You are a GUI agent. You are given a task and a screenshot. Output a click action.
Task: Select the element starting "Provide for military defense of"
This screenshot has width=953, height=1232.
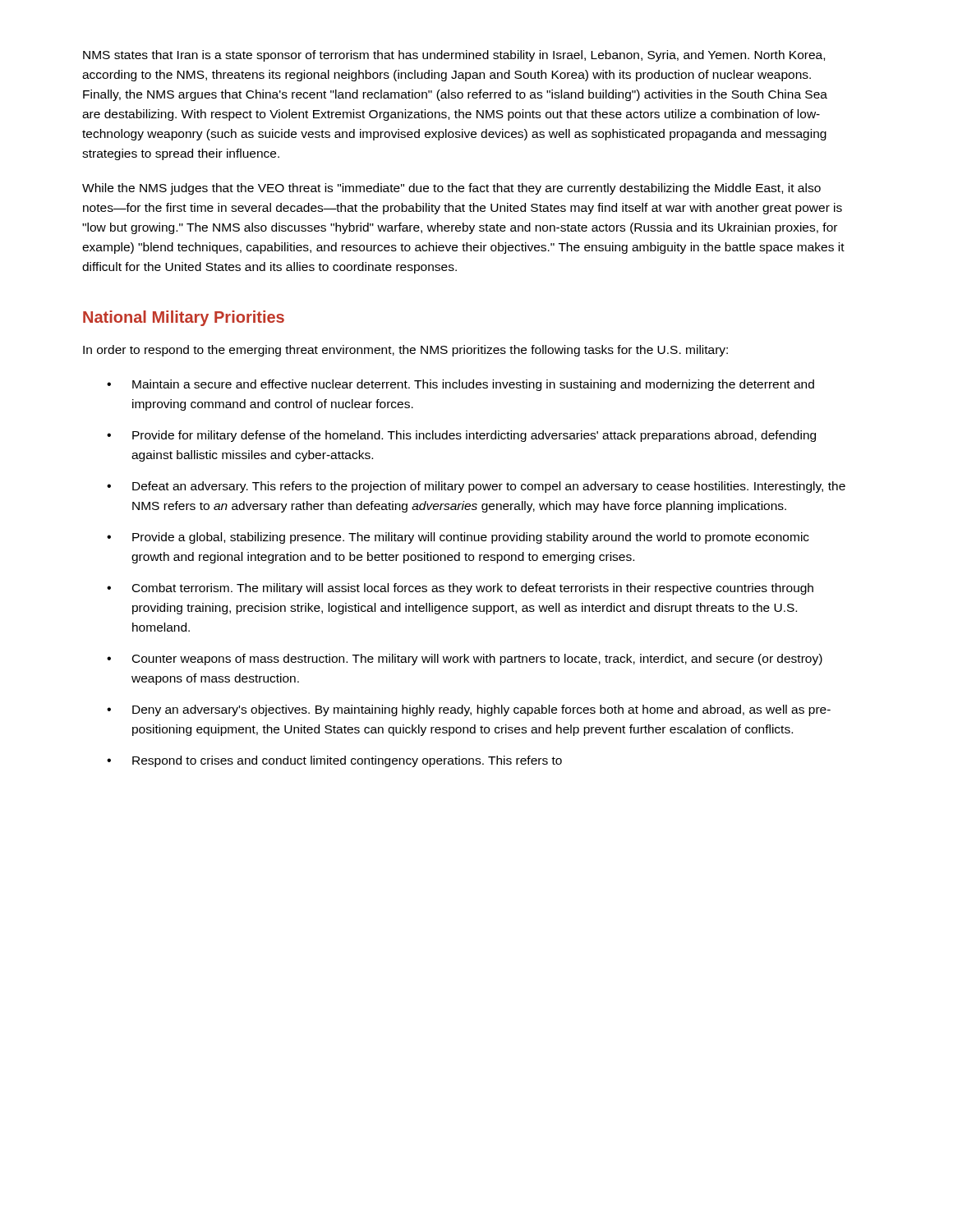(474, 445)
